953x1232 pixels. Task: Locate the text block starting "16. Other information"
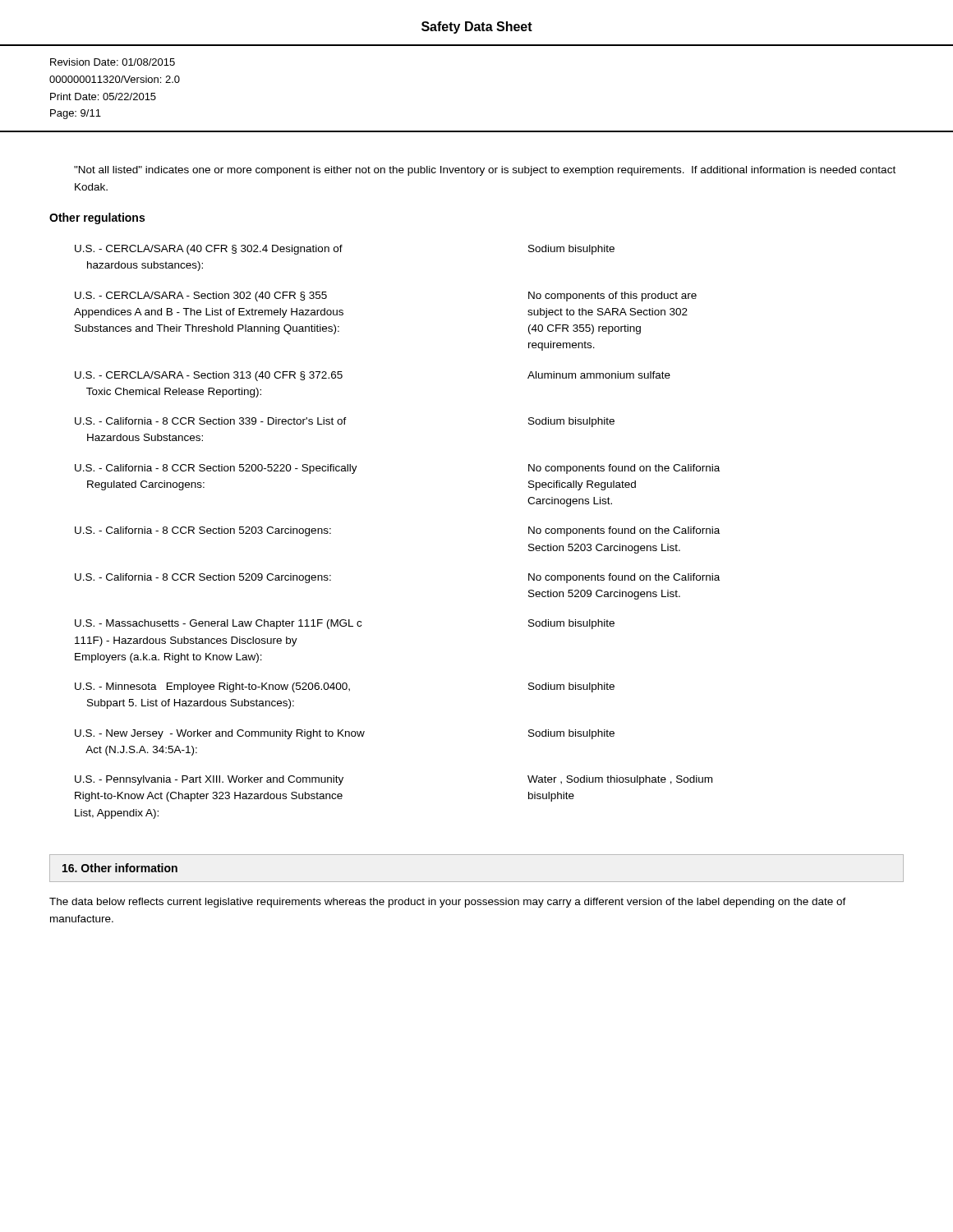[x=120, y=868]
